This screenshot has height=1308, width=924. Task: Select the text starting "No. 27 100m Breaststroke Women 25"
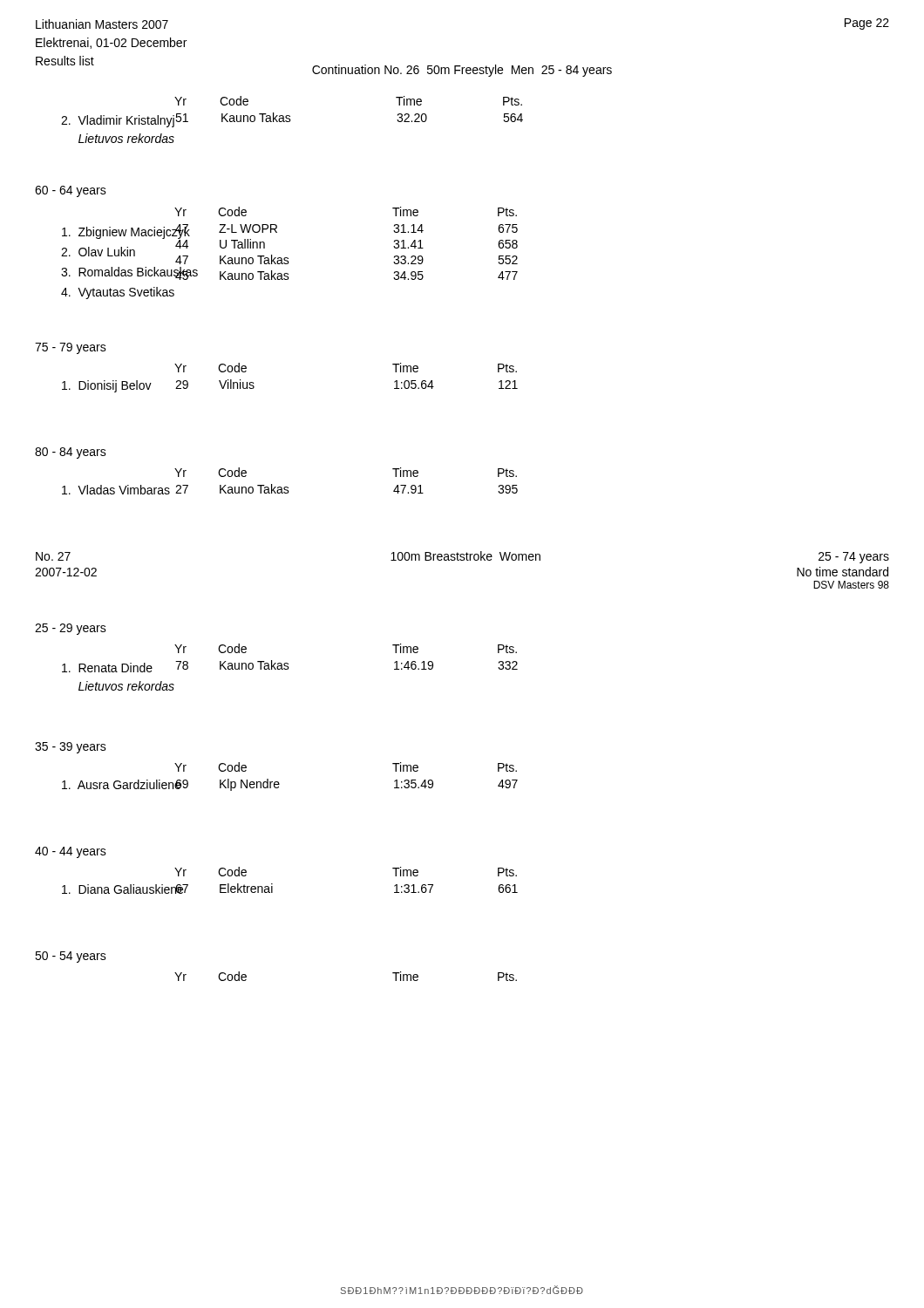click(x=462, y=570)
